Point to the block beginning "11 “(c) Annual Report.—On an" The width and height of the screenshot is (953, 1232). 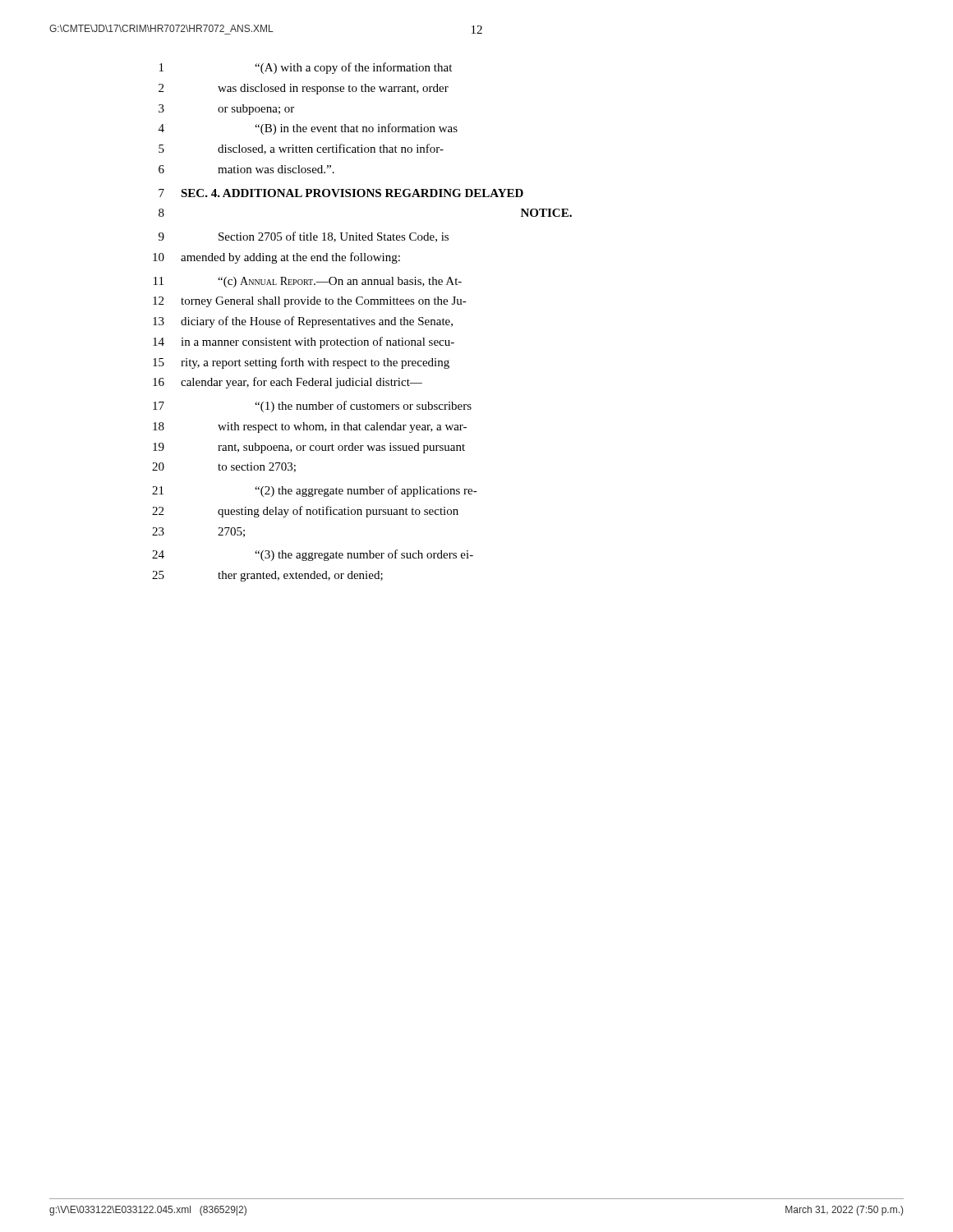[x=308, y=282]
